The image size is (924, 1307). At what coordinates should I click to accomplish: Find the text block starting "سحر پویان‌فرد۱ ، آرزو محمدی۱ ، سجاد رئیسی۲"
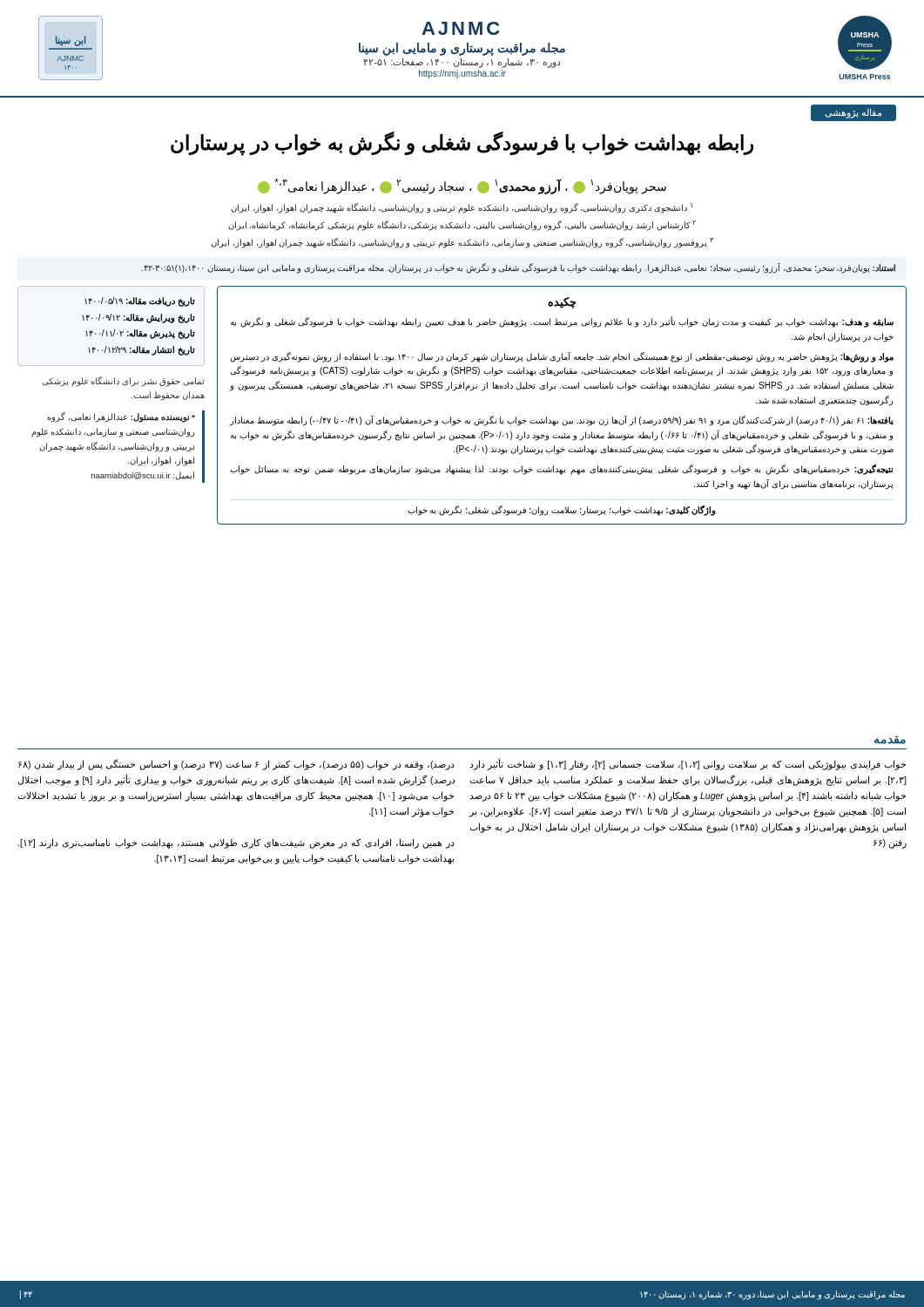462,185
